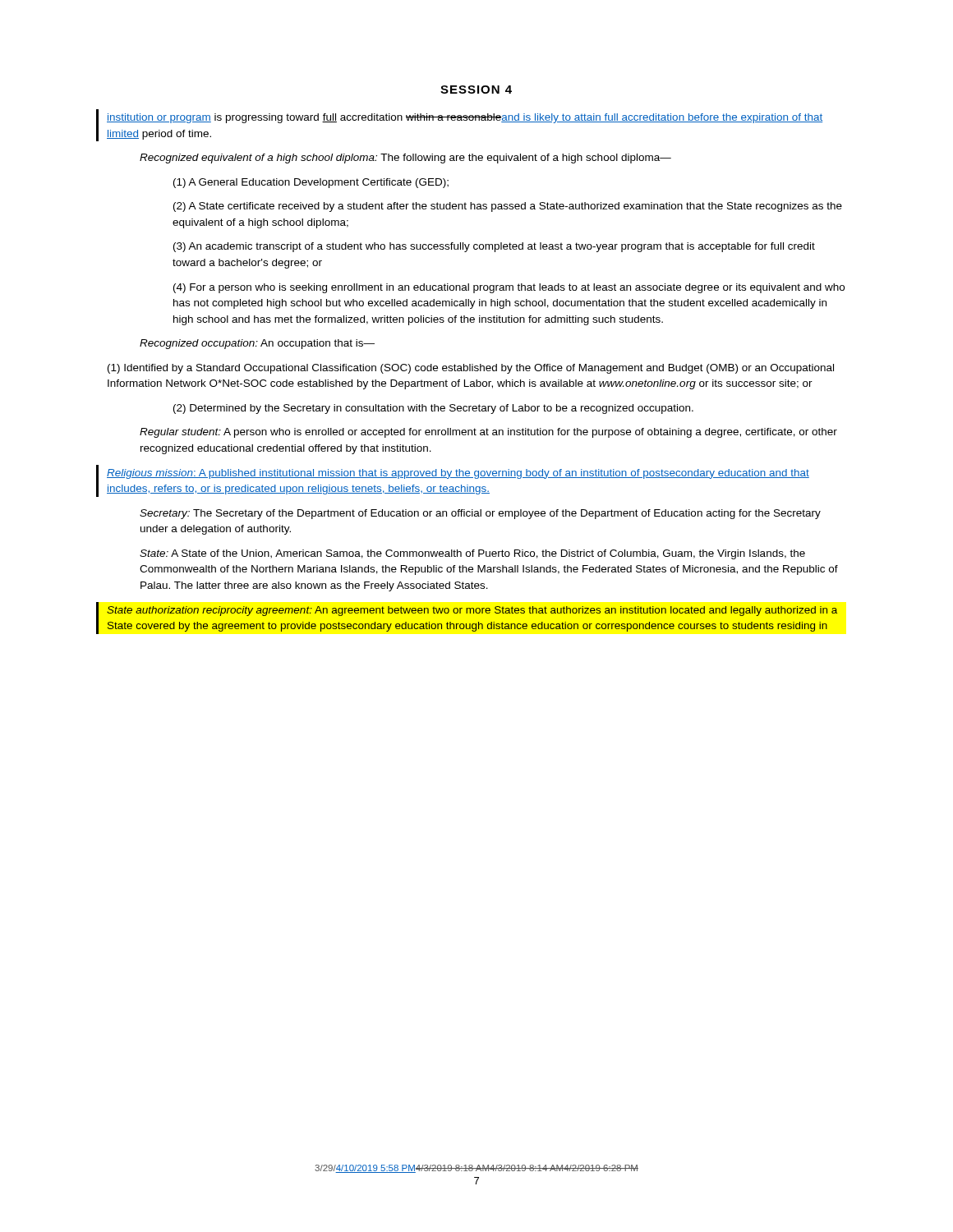Click the passage that begins "(2) Determined by the Secretary in consultation"
Viewport: 953px width, 1232px height.
click(x=433, y=408)
